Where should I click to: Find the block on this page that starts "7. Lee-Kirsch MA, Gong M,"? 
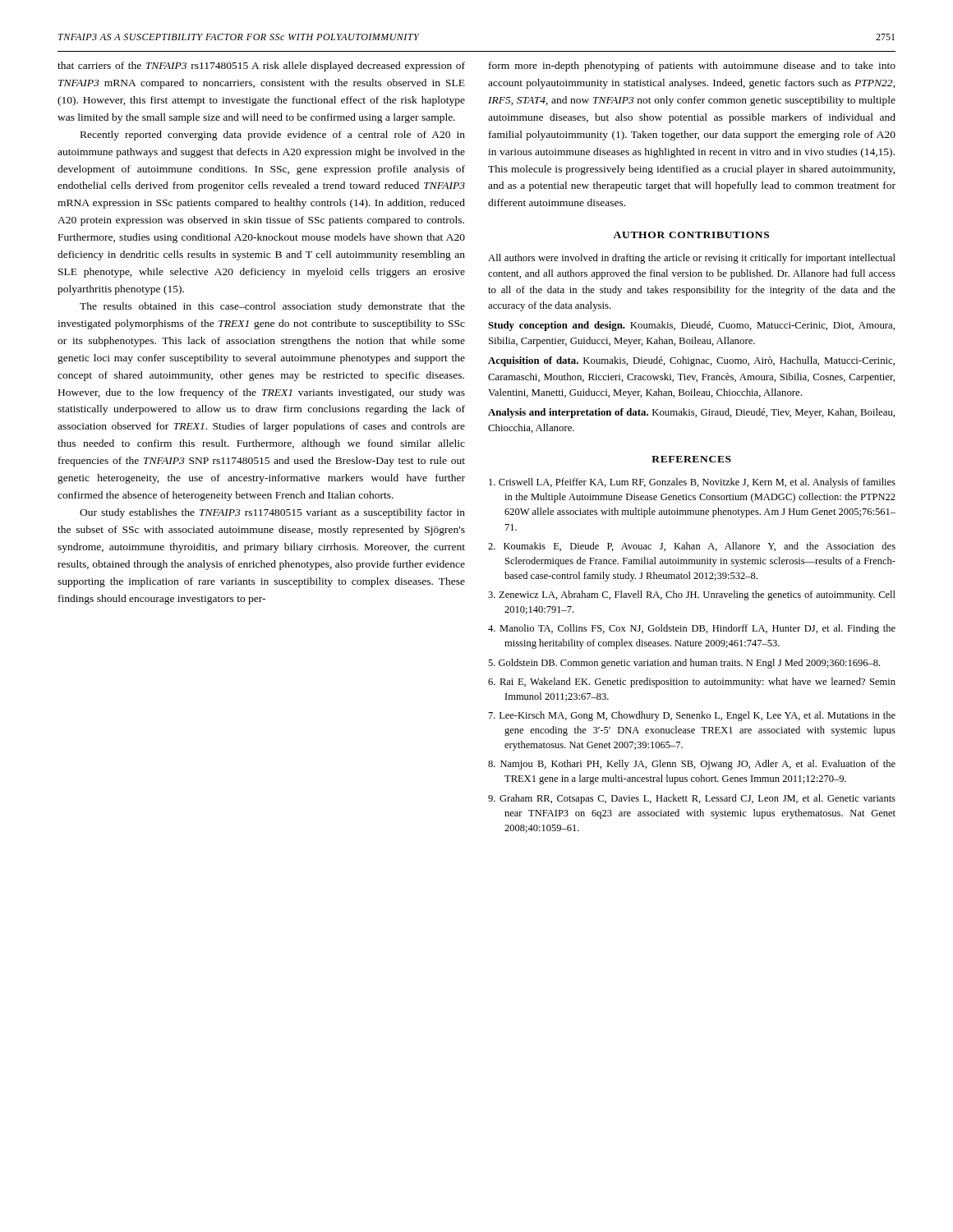coord(692,730)
